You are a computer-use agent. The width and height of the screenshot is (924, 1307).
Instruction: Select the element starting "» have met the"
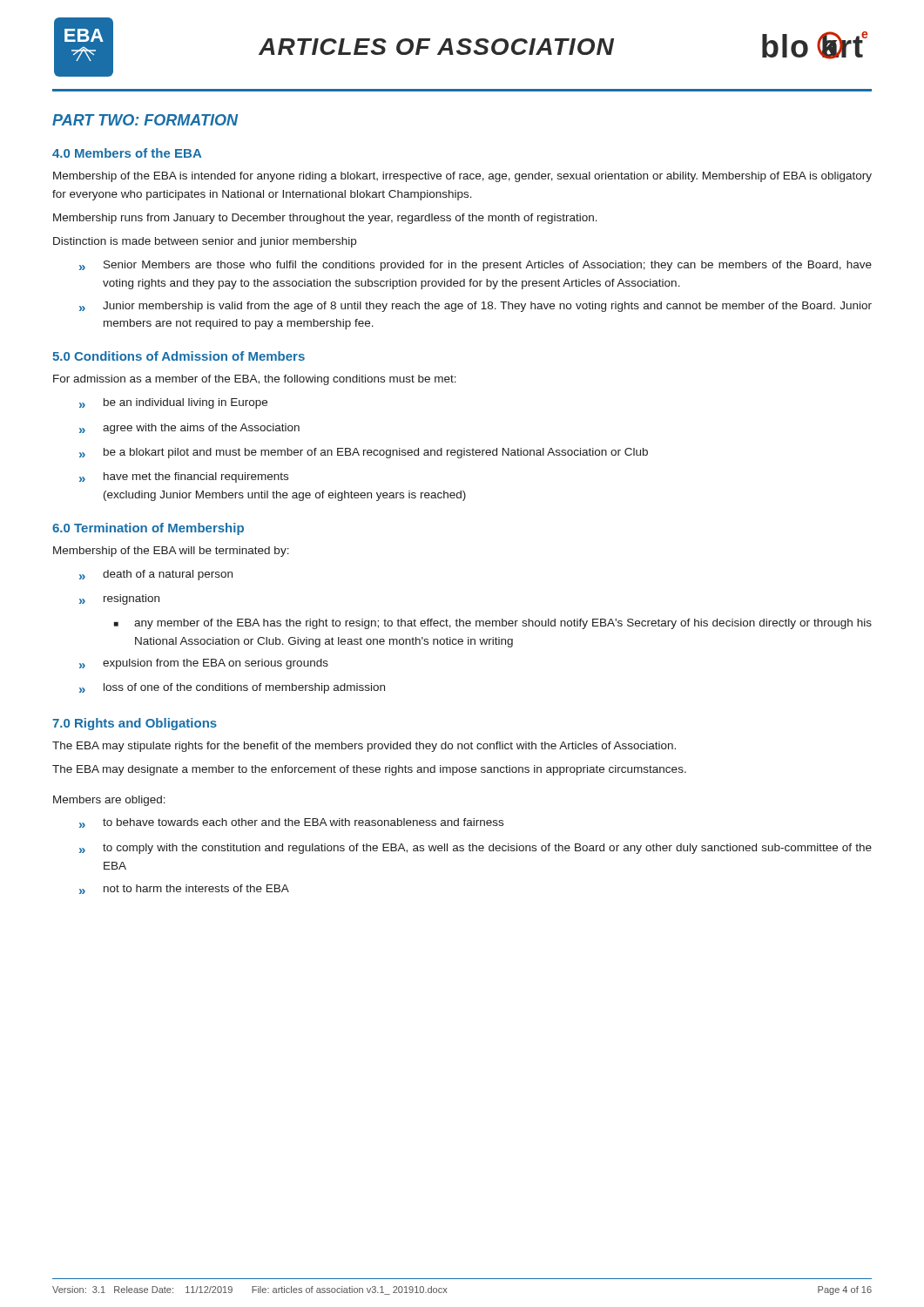272,486
